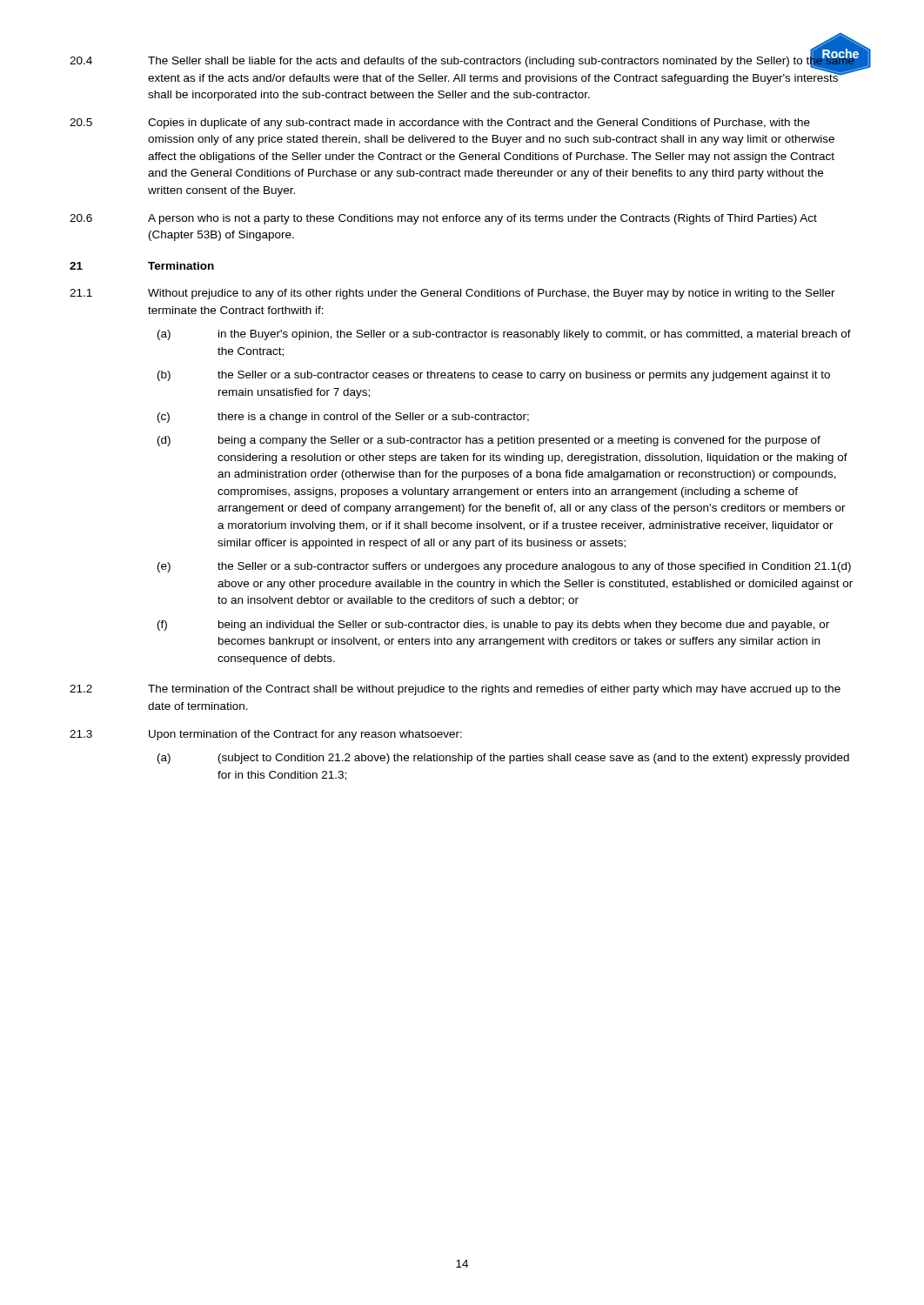
Task: Click on the text block starting "(a) in the Buyer's opinion, the"
Action: [x=501, y=343]
